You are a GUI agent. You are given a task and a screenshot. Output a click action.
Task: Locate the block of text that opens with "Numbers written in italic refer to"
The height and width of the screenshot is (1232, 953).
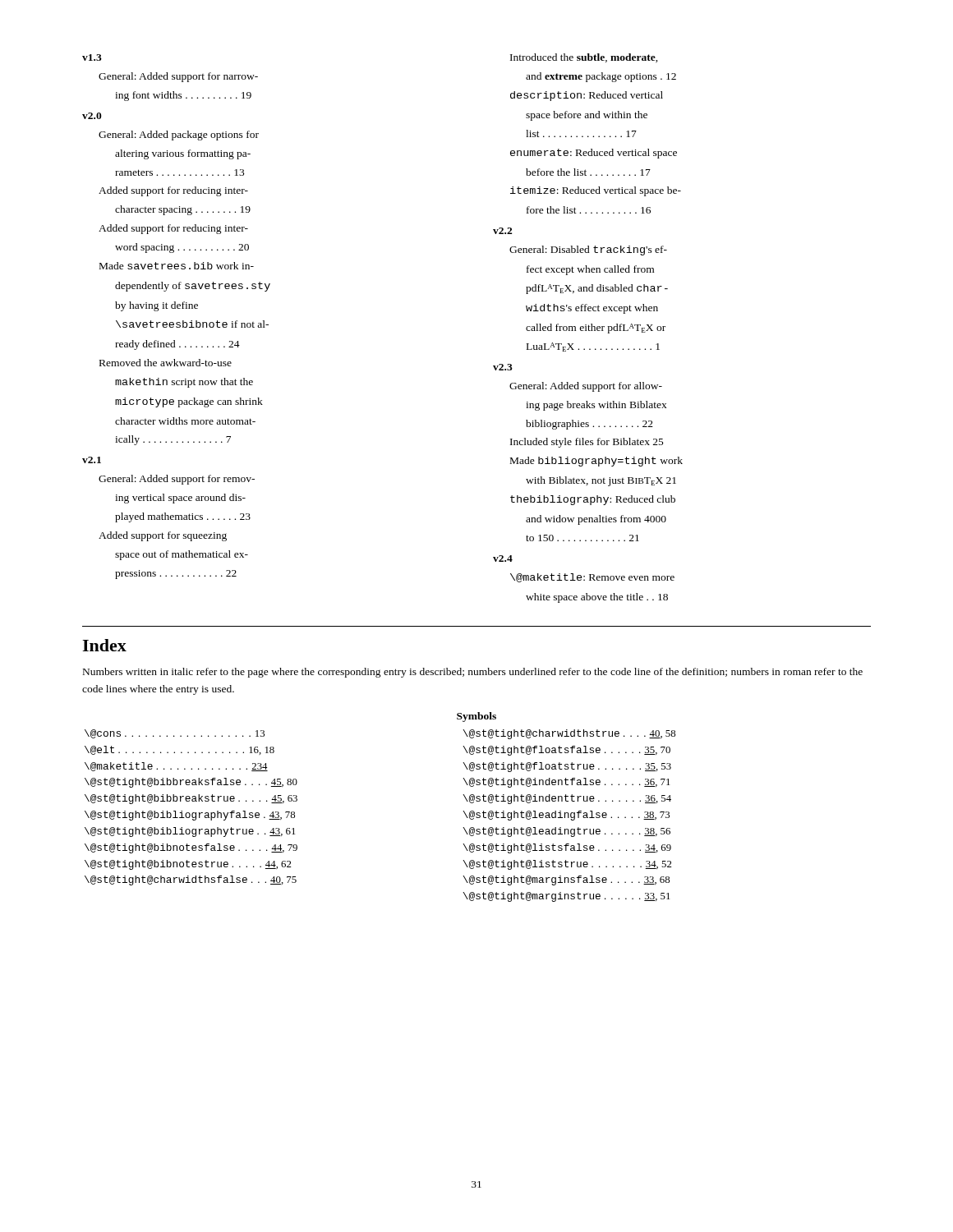tap(472, 680)
